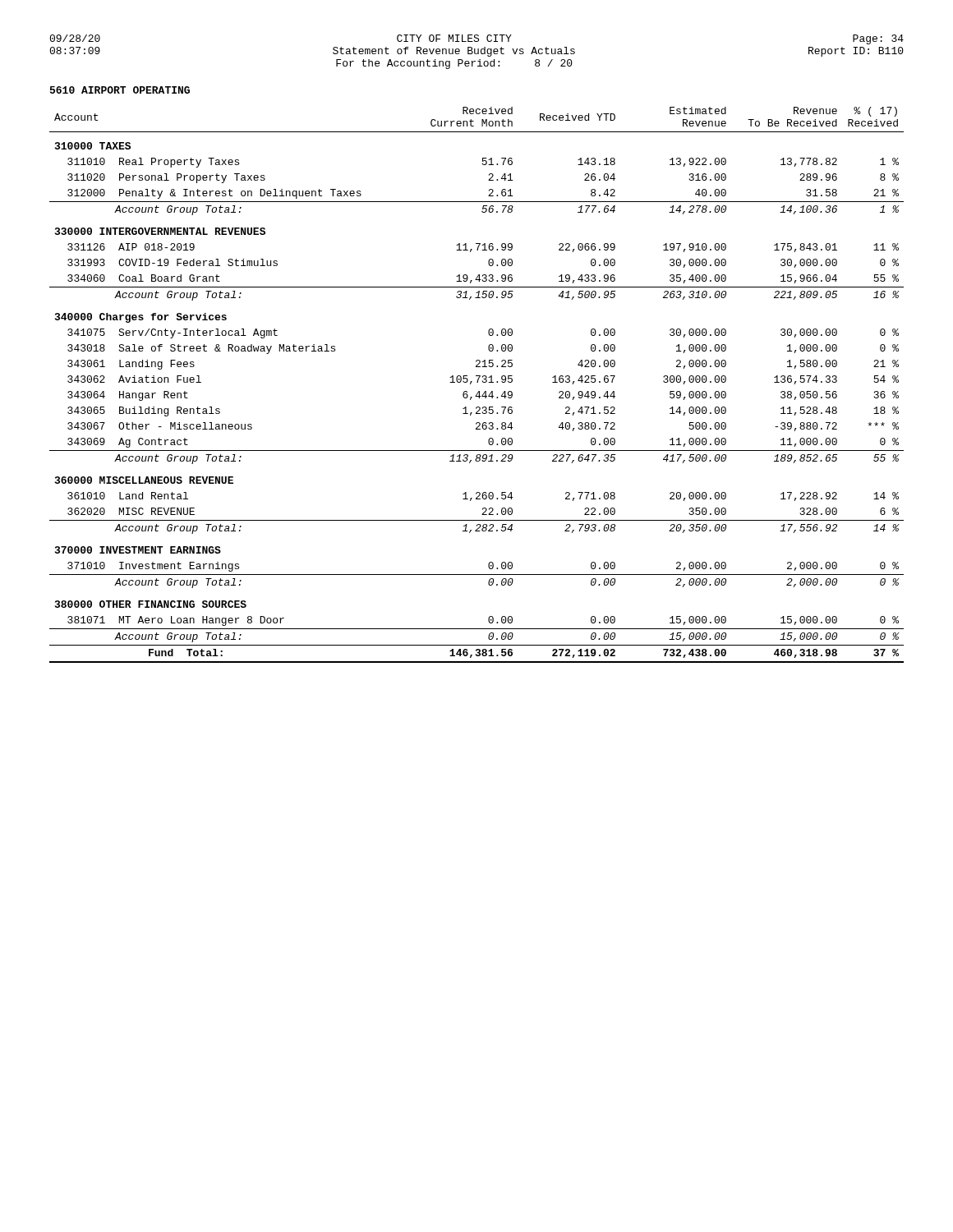Locate the text block starting "5610 AIRPORT OPERATING"
This screenshot has height=1232, width=953.
[x=120, y=91]
